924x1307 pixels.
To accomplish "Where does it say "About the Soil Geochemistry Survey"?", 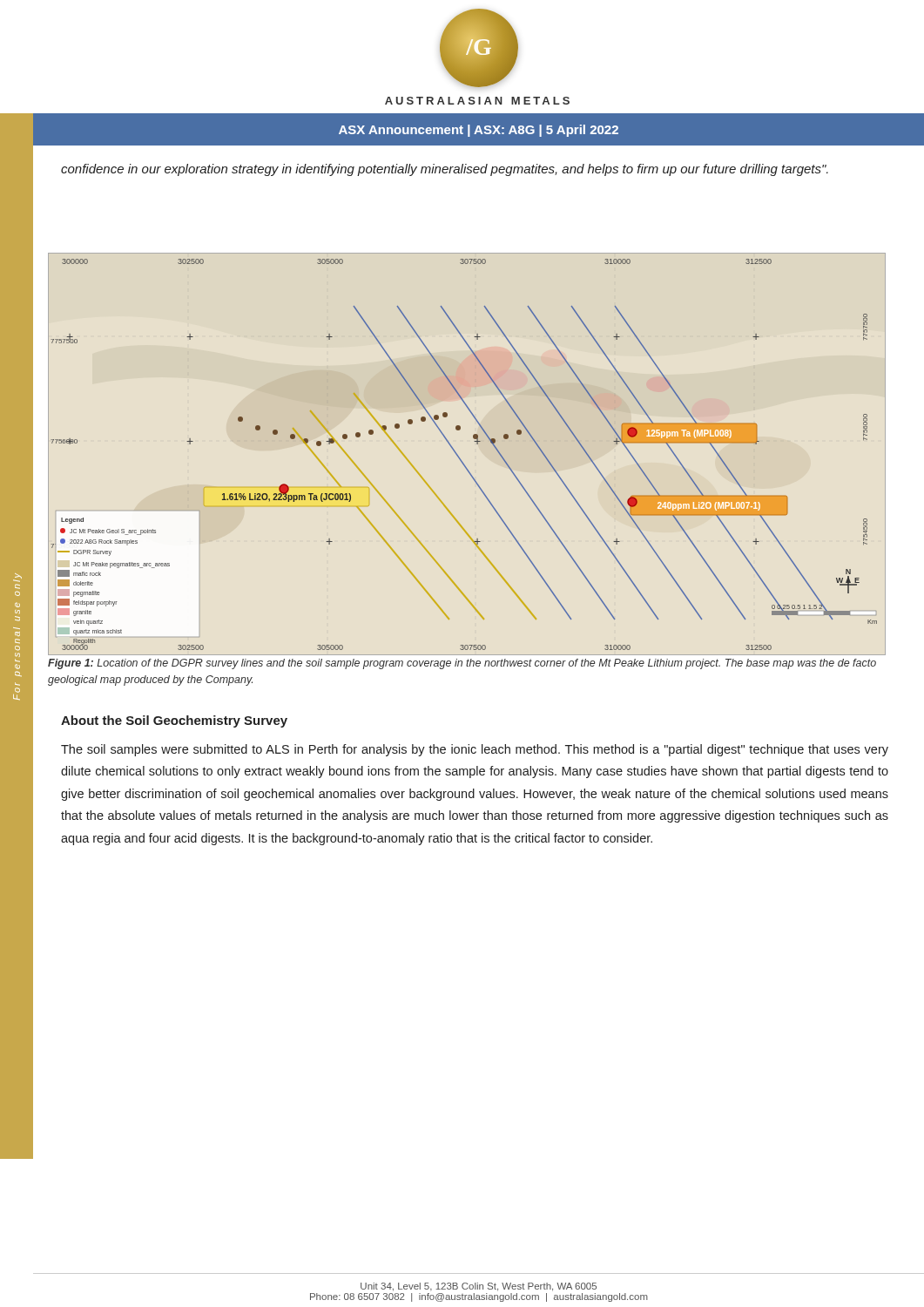I will pos(174,720).
